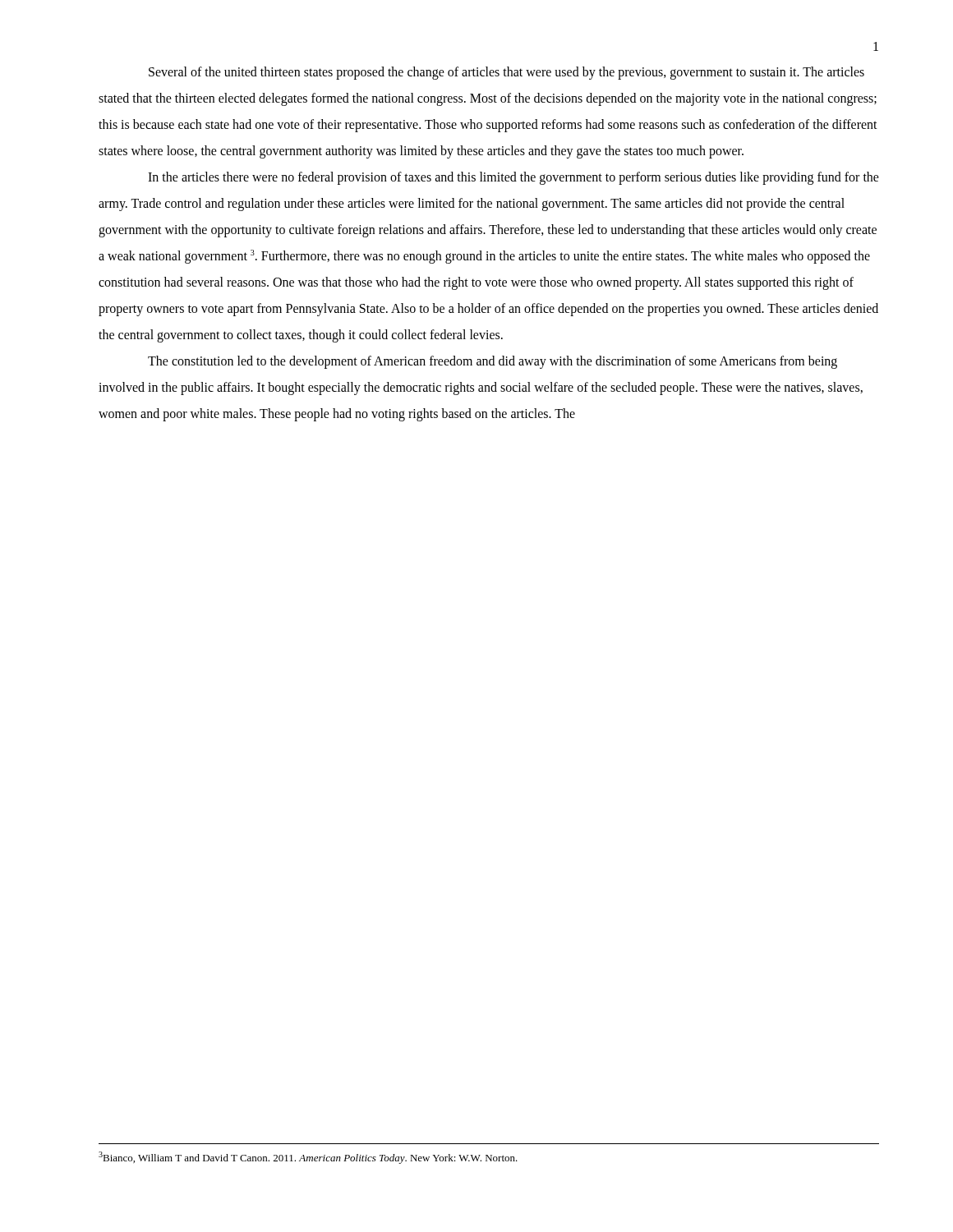
Task: Click on the text starting "In the articles there"
Action: [x=489, y=256]
